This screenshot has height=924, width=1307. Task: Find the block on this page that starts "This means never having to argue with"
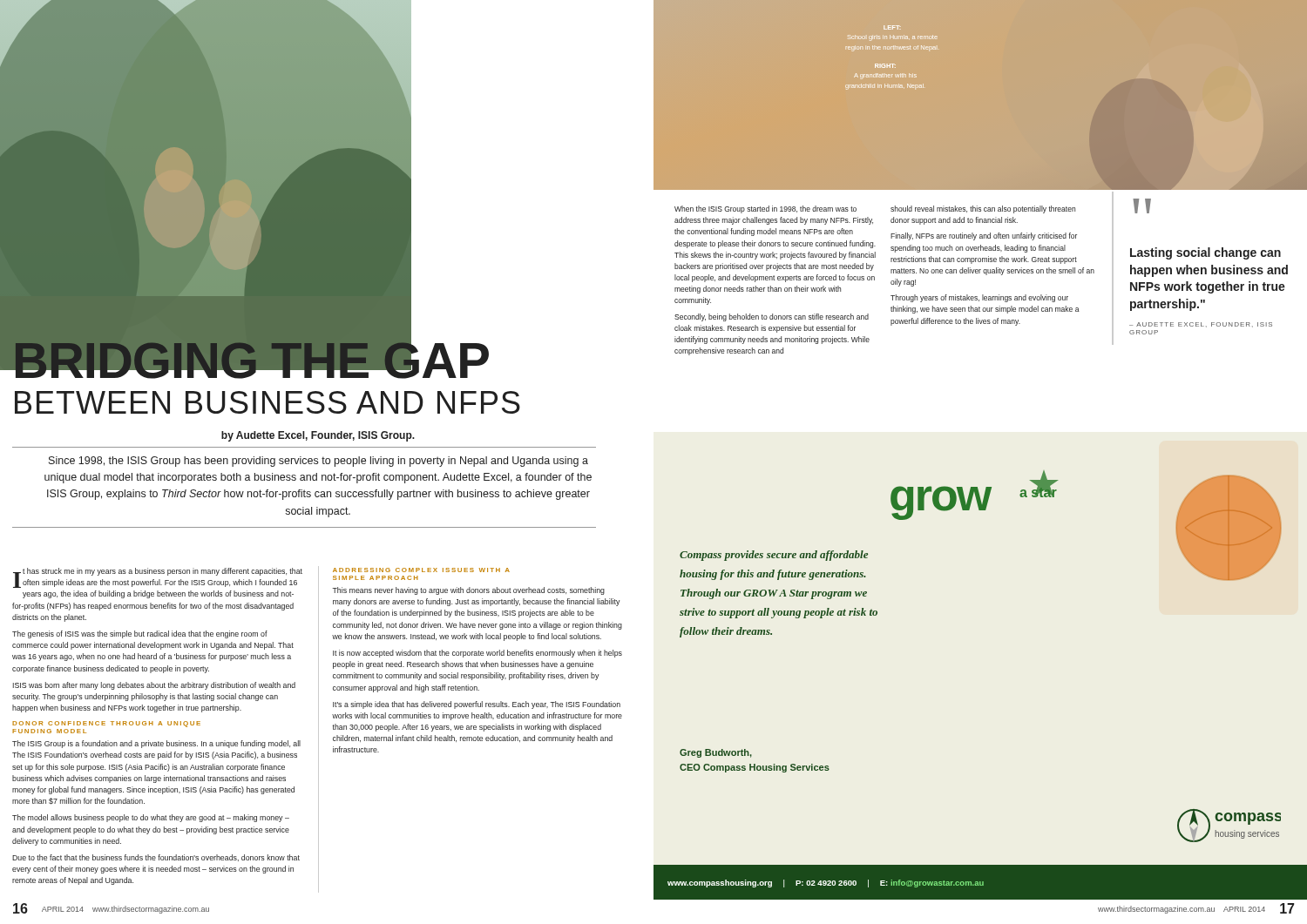(477, 613)
